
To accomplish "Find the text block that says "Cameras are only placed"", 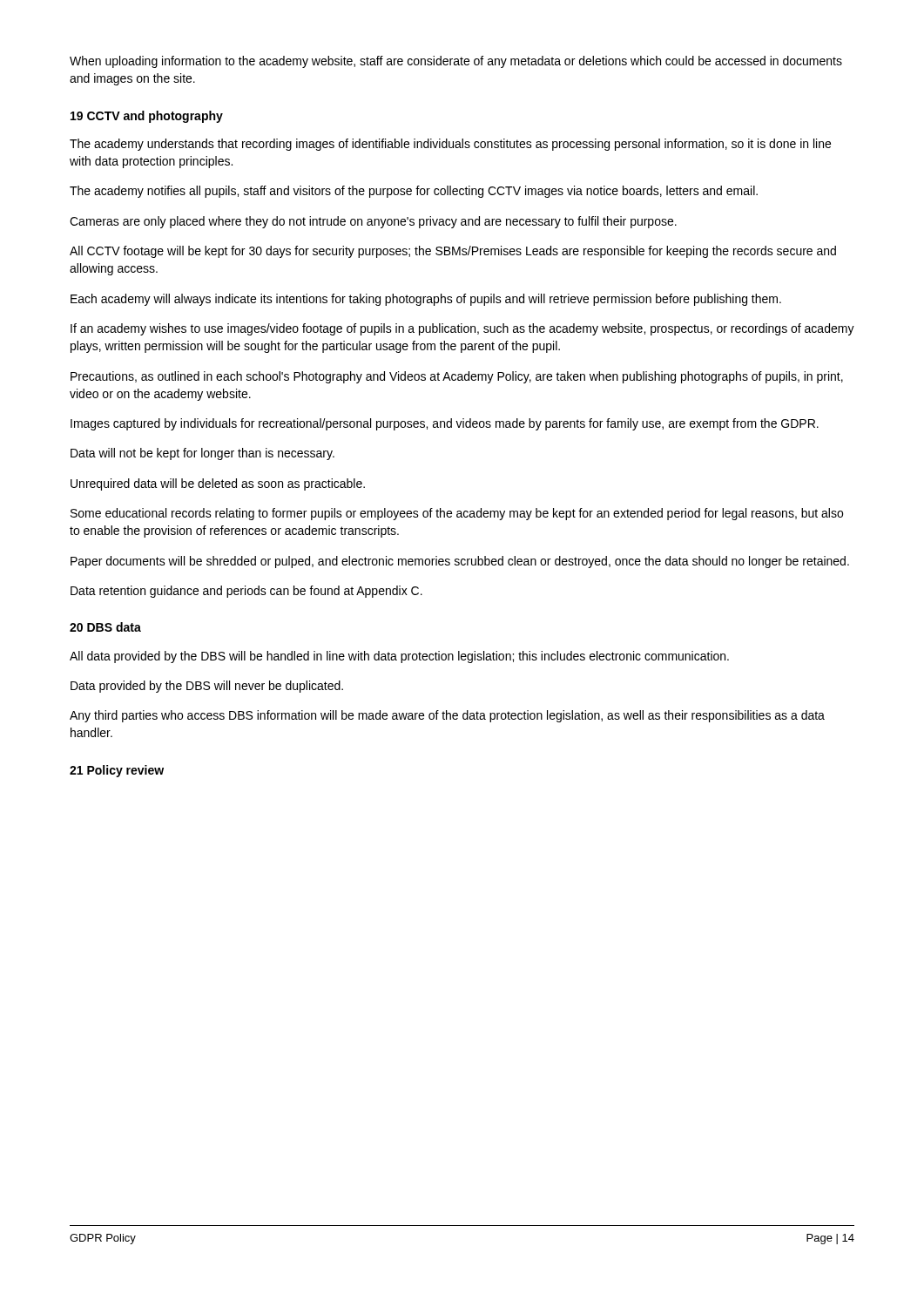I will pyautogui.click(x=373, y=221).
